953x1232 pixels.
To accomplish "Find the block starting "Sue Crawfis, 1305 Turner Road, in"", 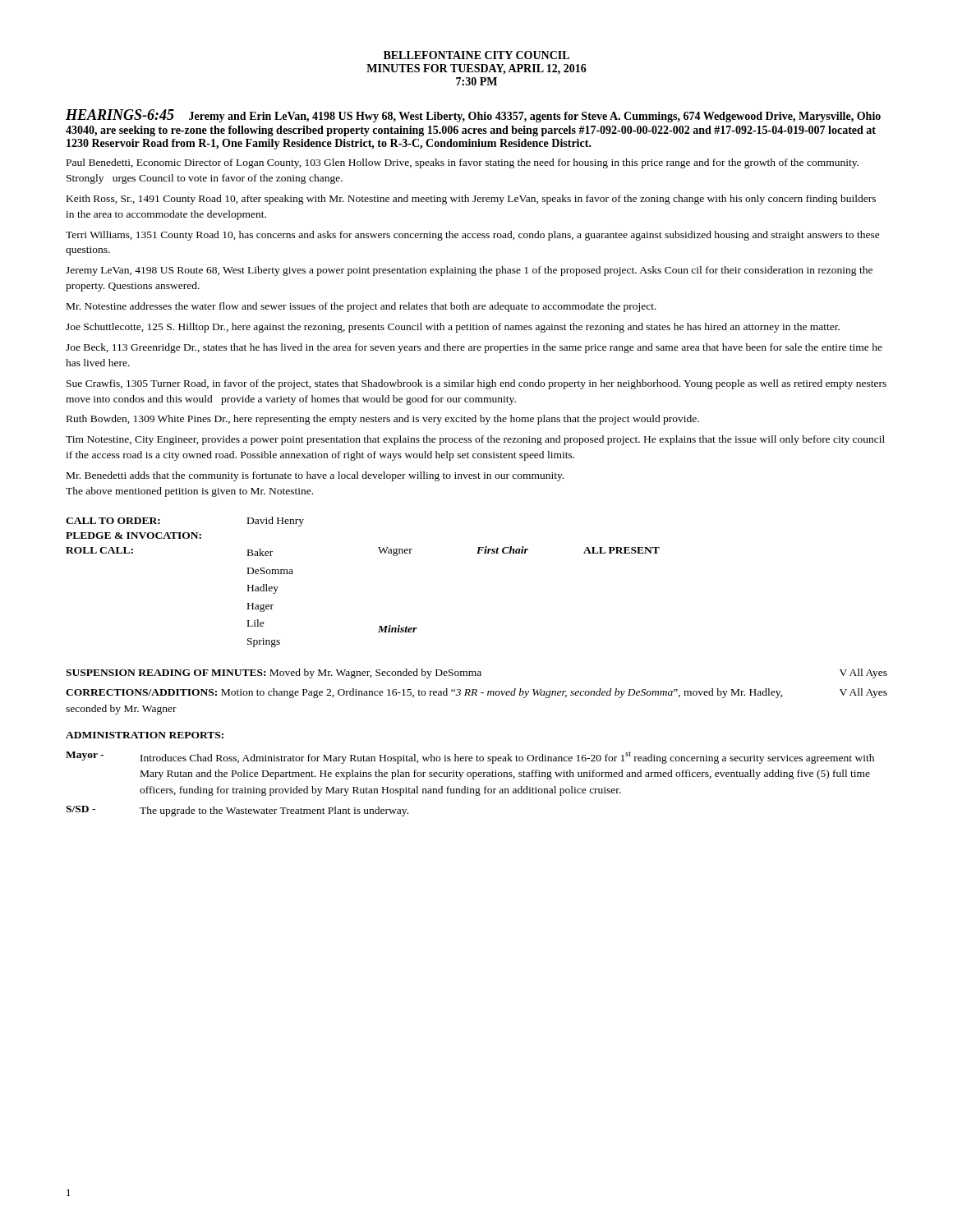I will (x=476, y=391).
